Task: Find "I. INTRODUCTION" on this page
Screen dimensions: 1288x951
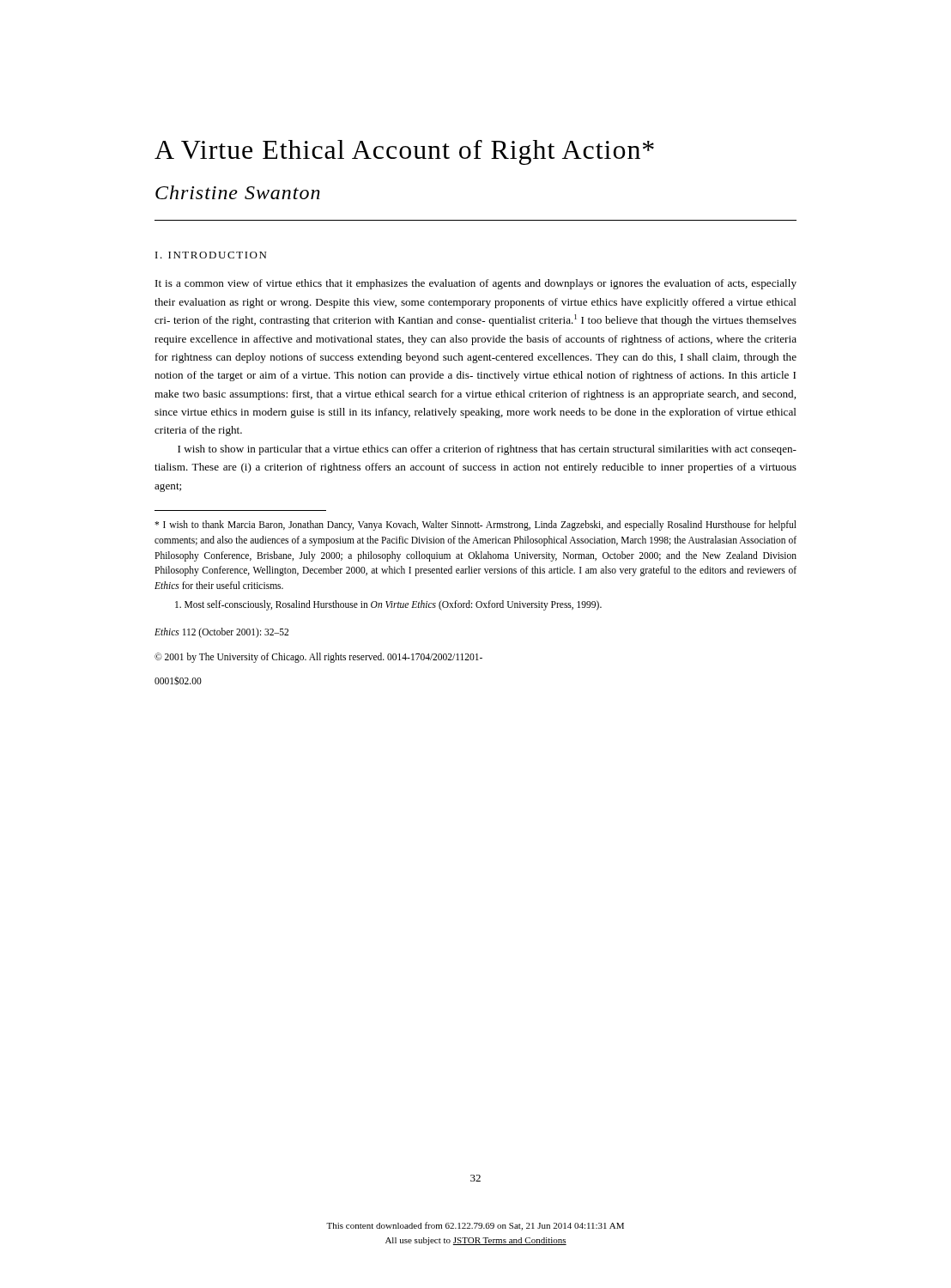Action: pos(211,255)
